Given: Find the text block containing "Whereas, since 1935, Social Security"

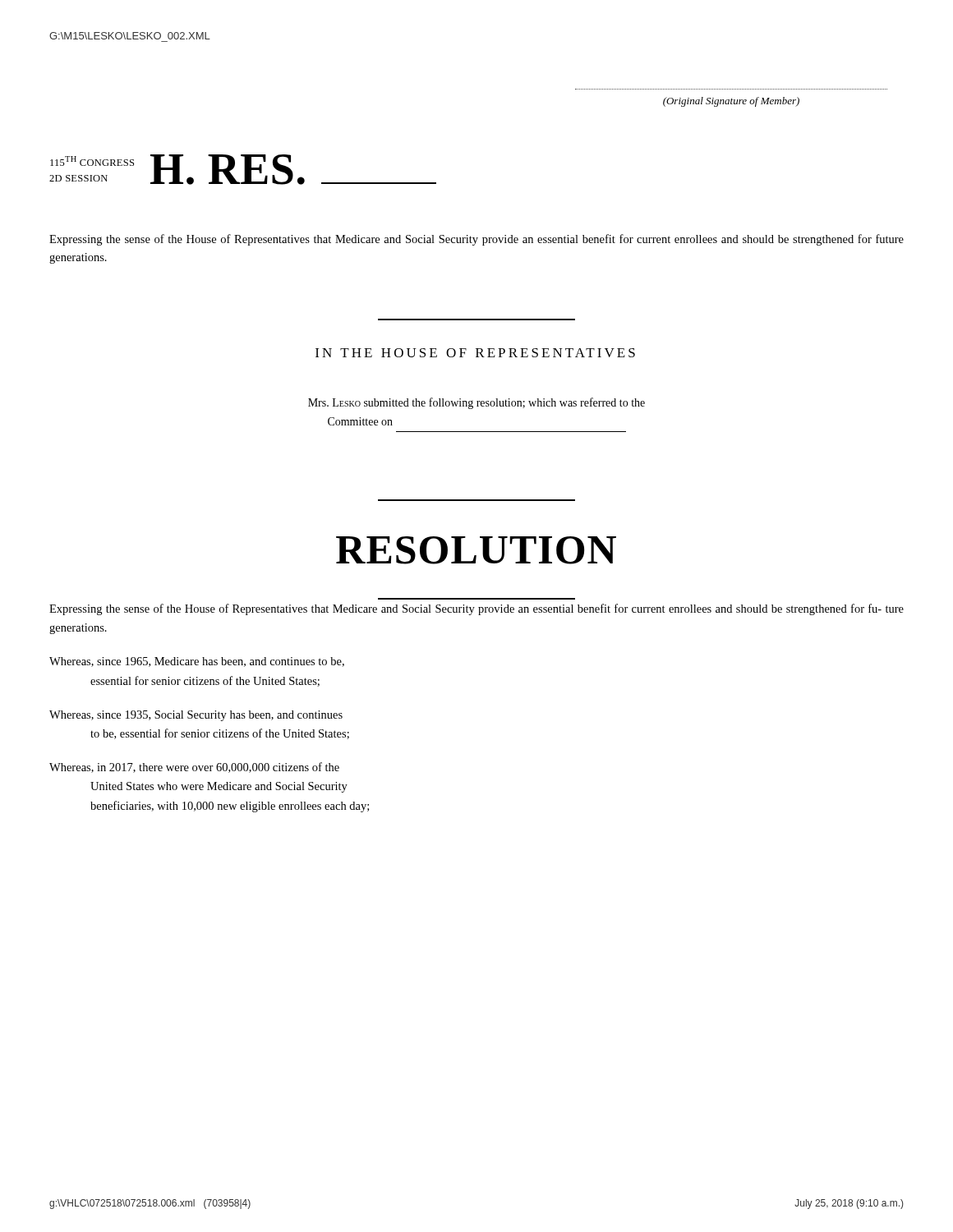Looking at the screenshot, I should [196, 716].
